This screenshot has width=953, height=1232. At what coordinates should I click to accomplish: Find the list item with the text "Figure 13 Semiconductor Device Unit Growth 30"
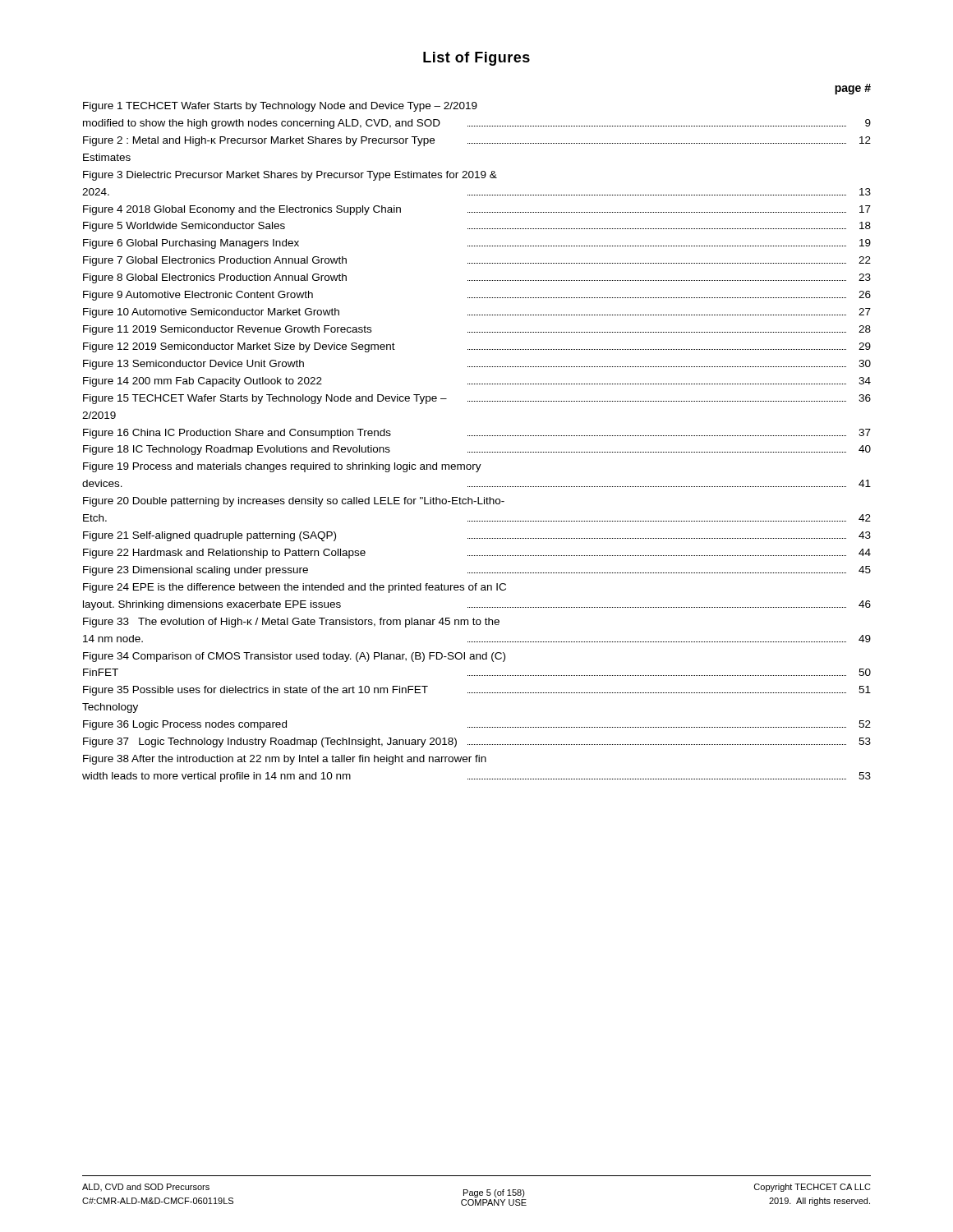[x=476, y=364]
